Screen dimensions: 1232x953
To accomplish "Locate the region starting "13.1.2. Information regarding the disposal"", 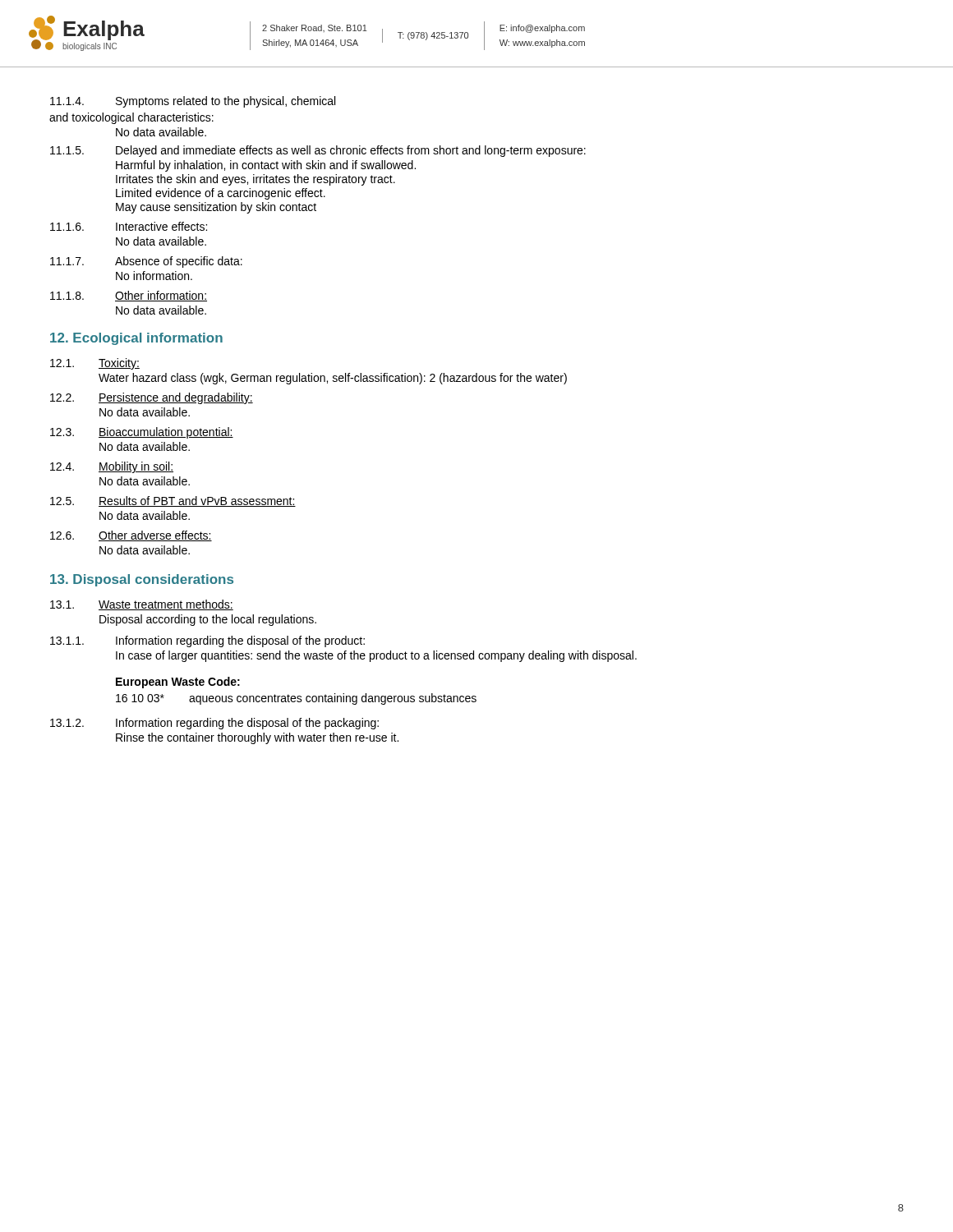I will click(x=214, y=724).
